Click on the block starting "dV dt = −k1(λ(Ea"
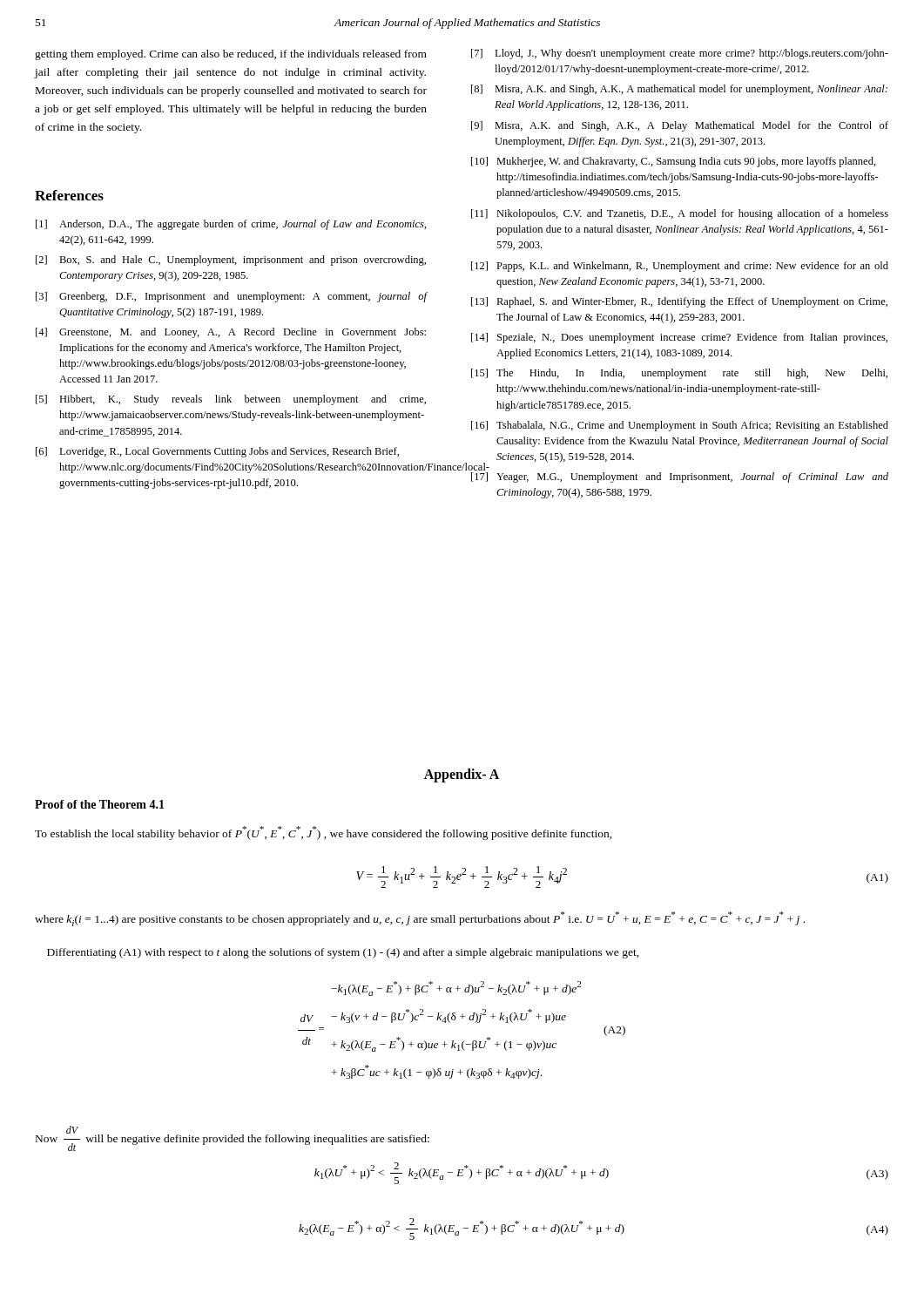This screenshot has height=1307, width=924. pos(462,1030)
